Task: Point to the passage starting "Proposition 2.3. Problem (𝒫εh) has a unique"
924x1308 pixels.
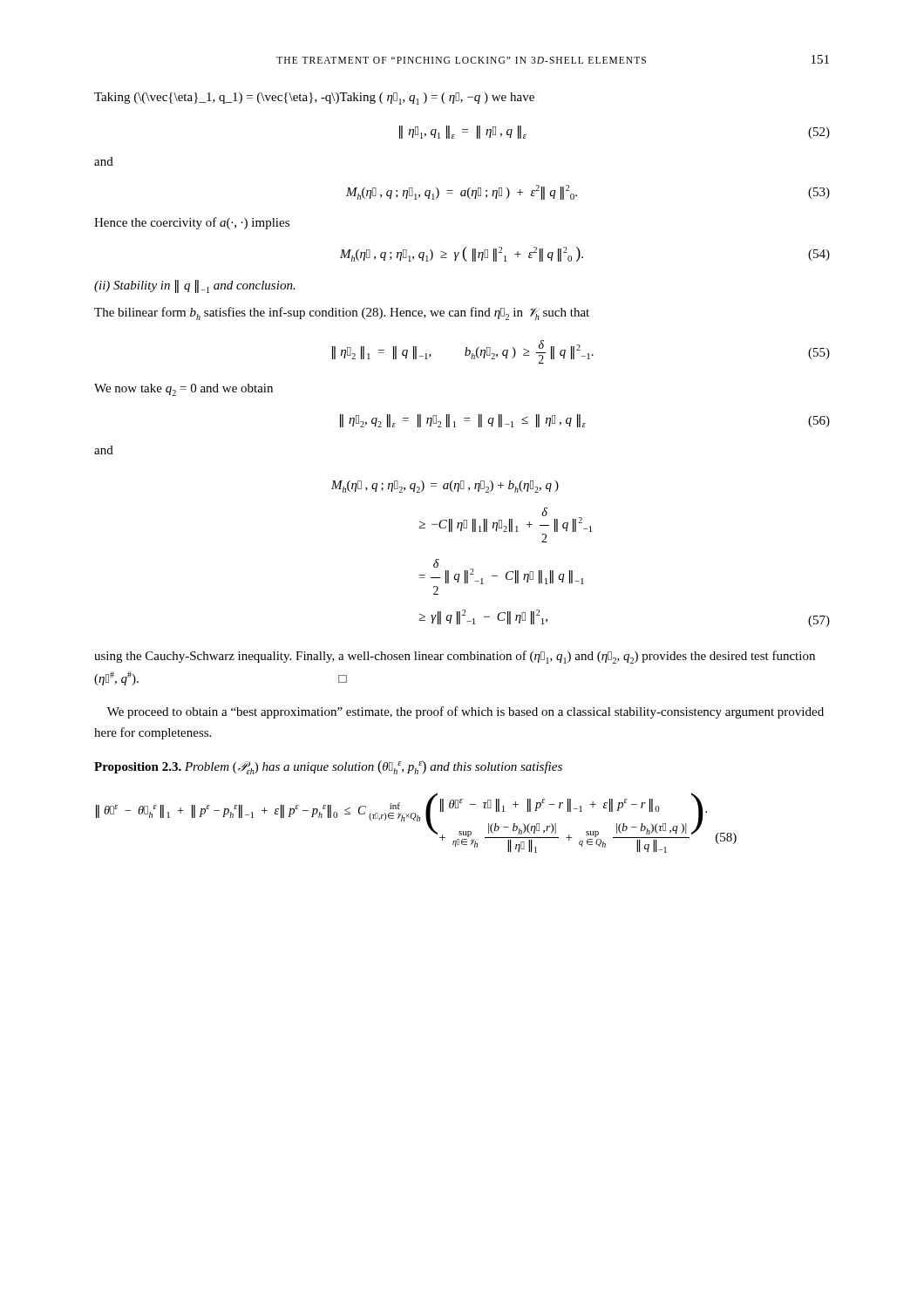Action: click(328, 767)
